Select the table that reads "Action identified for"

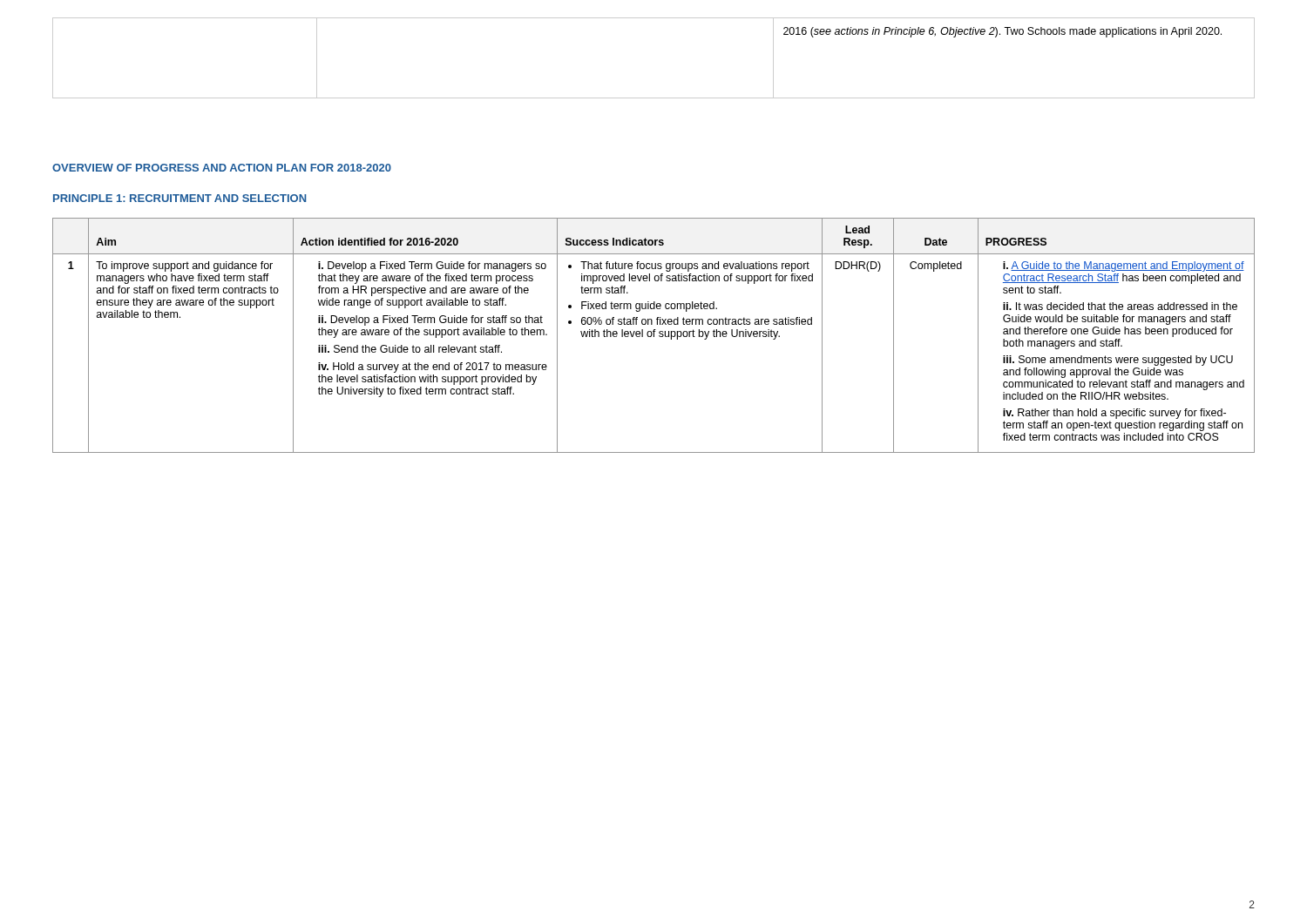(654, 549)
